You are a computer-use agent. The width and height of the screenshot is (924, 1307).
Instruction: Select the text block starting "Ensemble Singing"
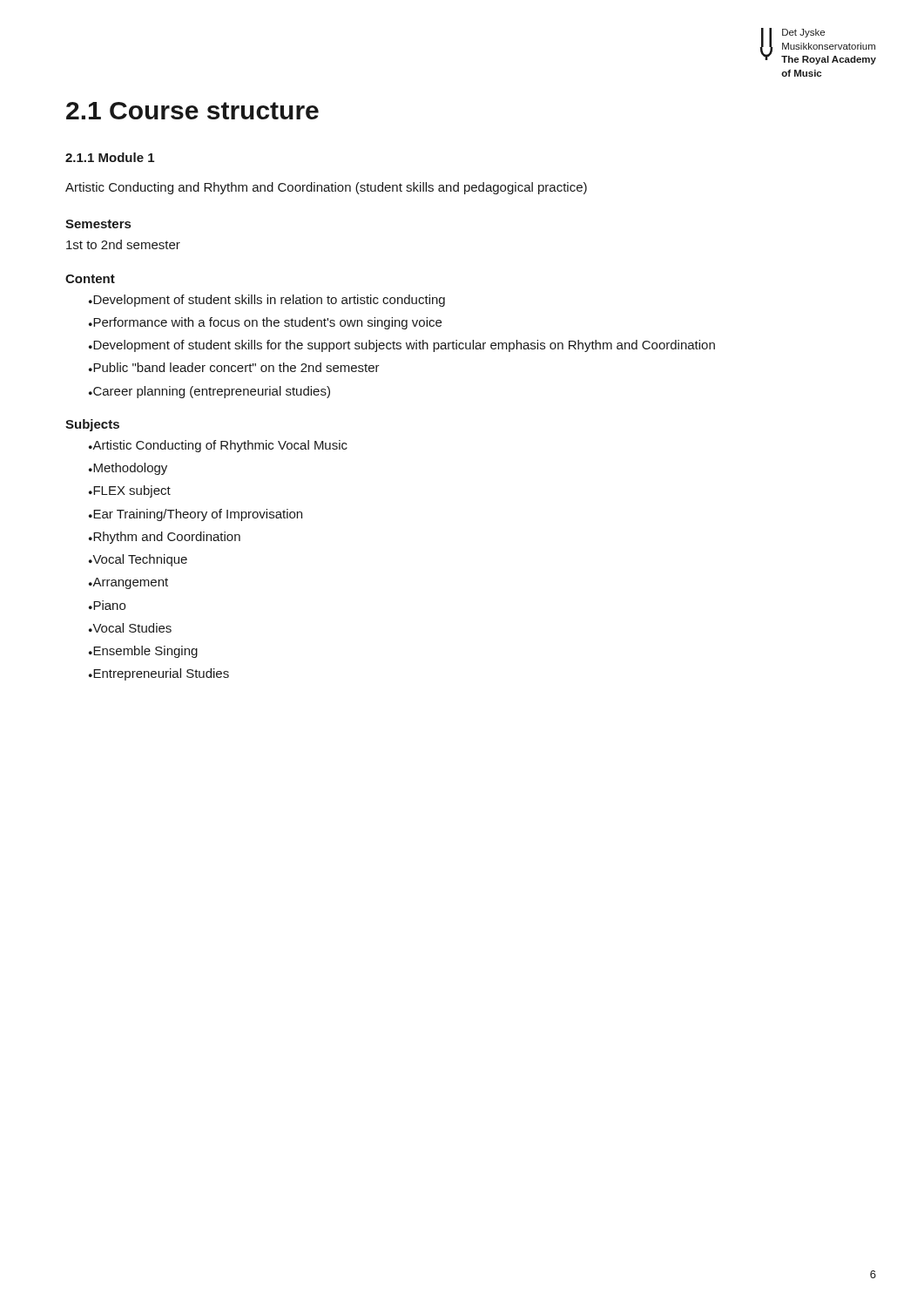(143, 652)
